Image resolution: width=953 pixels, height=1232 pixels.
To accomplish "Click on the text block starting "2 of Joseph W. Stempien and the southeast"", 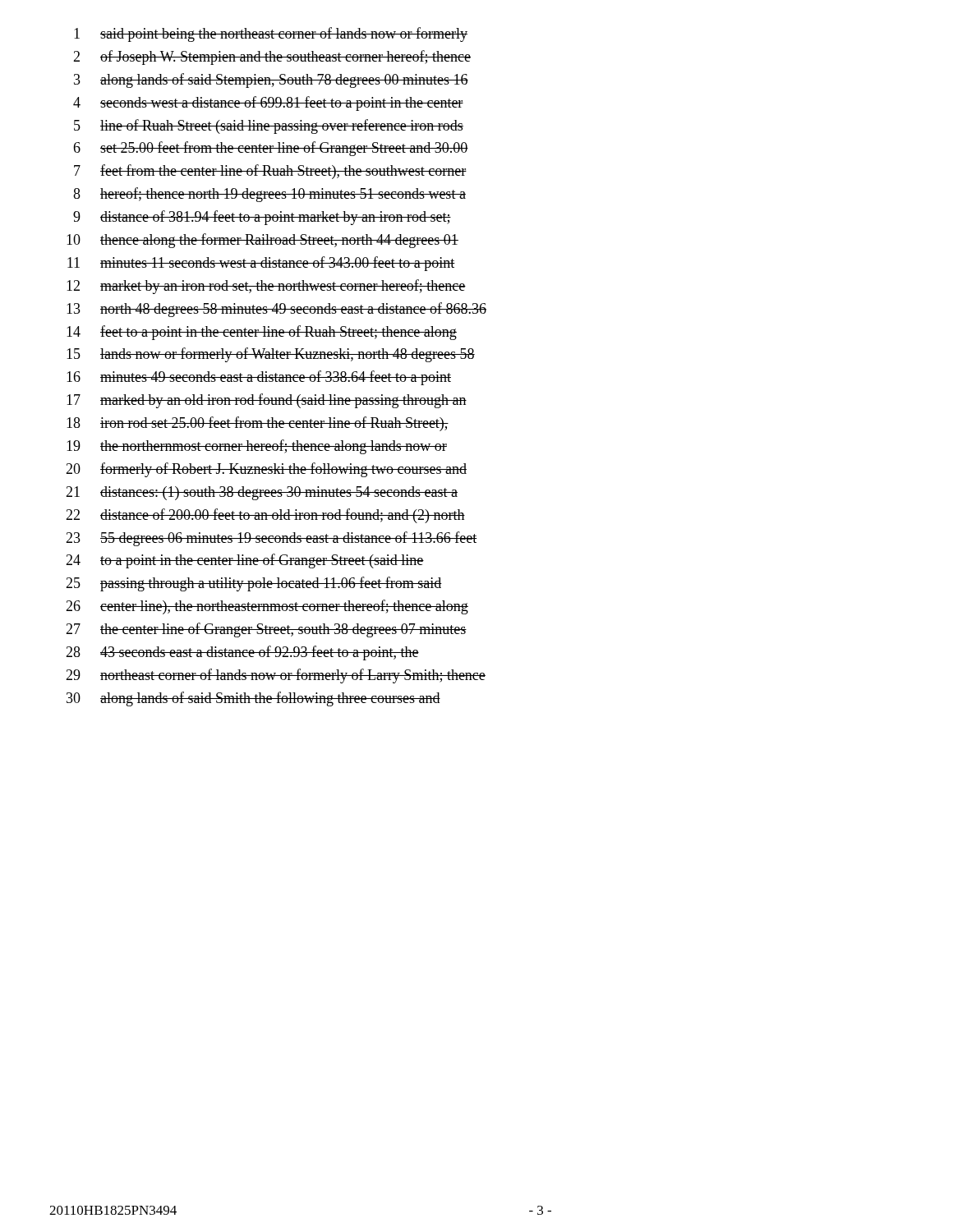I will pyautogui.click(x=260, y=57).
